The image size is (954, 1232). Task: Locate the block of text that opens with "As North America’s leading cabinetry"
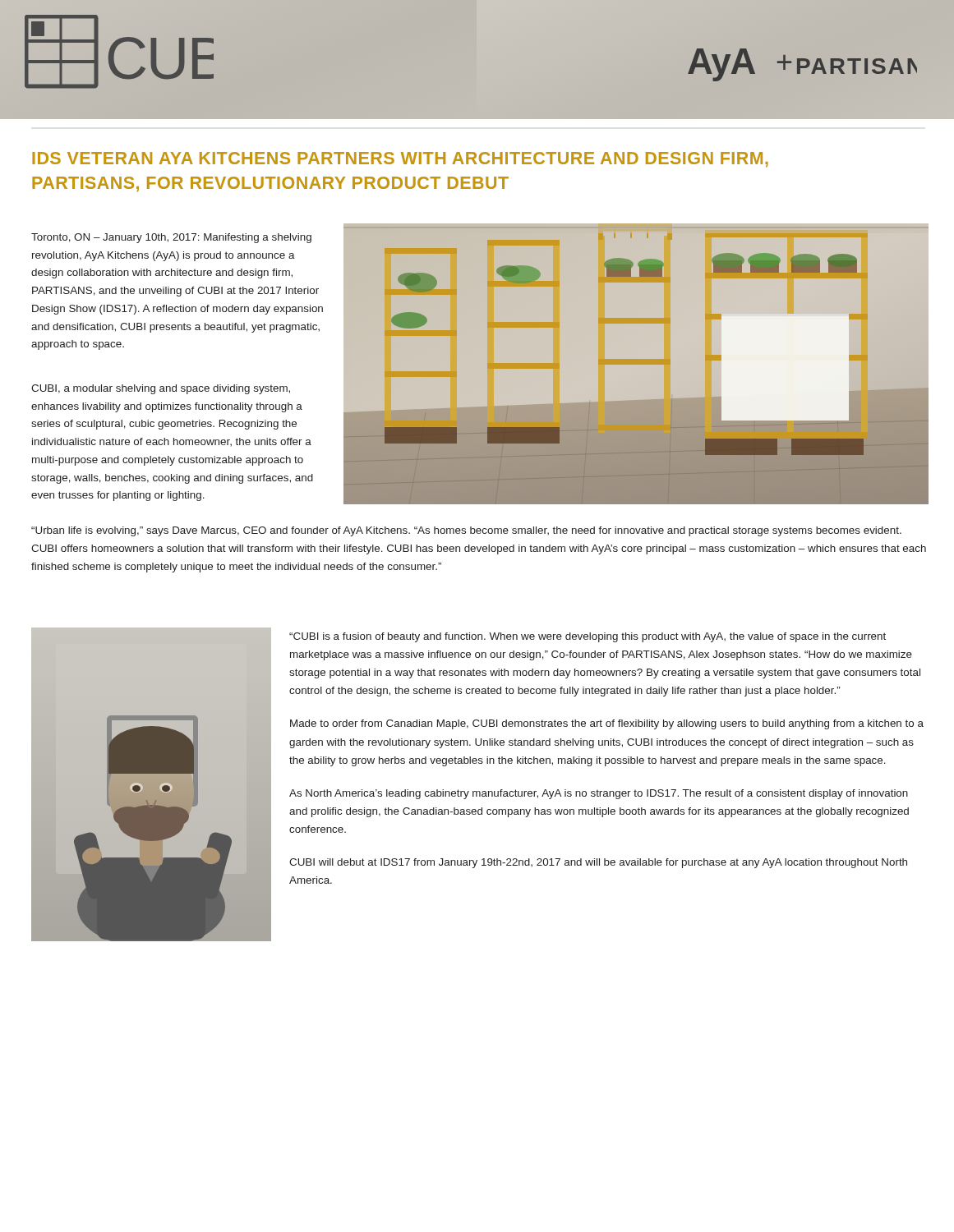coord(609,811)
